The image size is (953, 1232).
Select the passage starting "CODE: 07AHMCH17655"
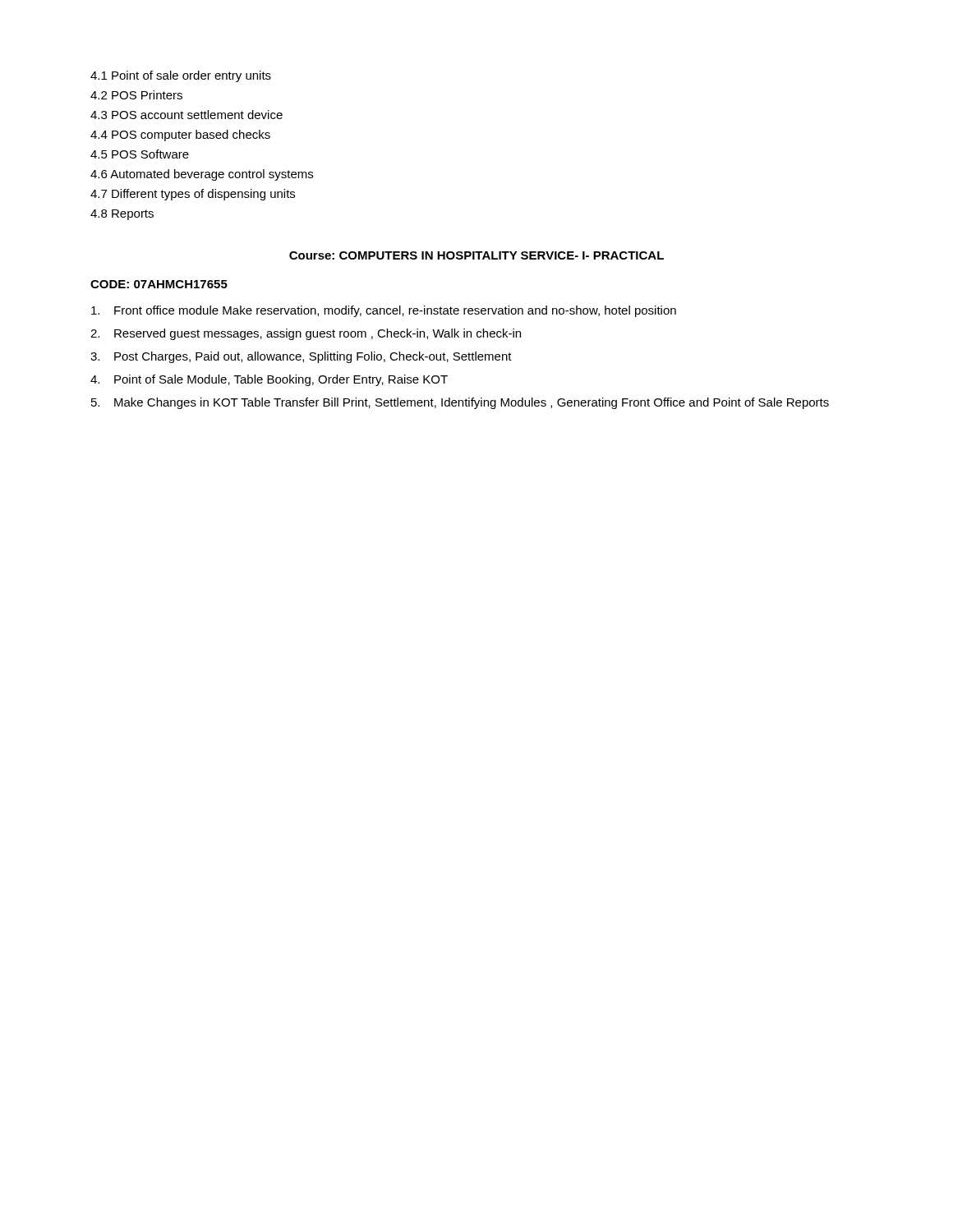[x=159, y=284]
